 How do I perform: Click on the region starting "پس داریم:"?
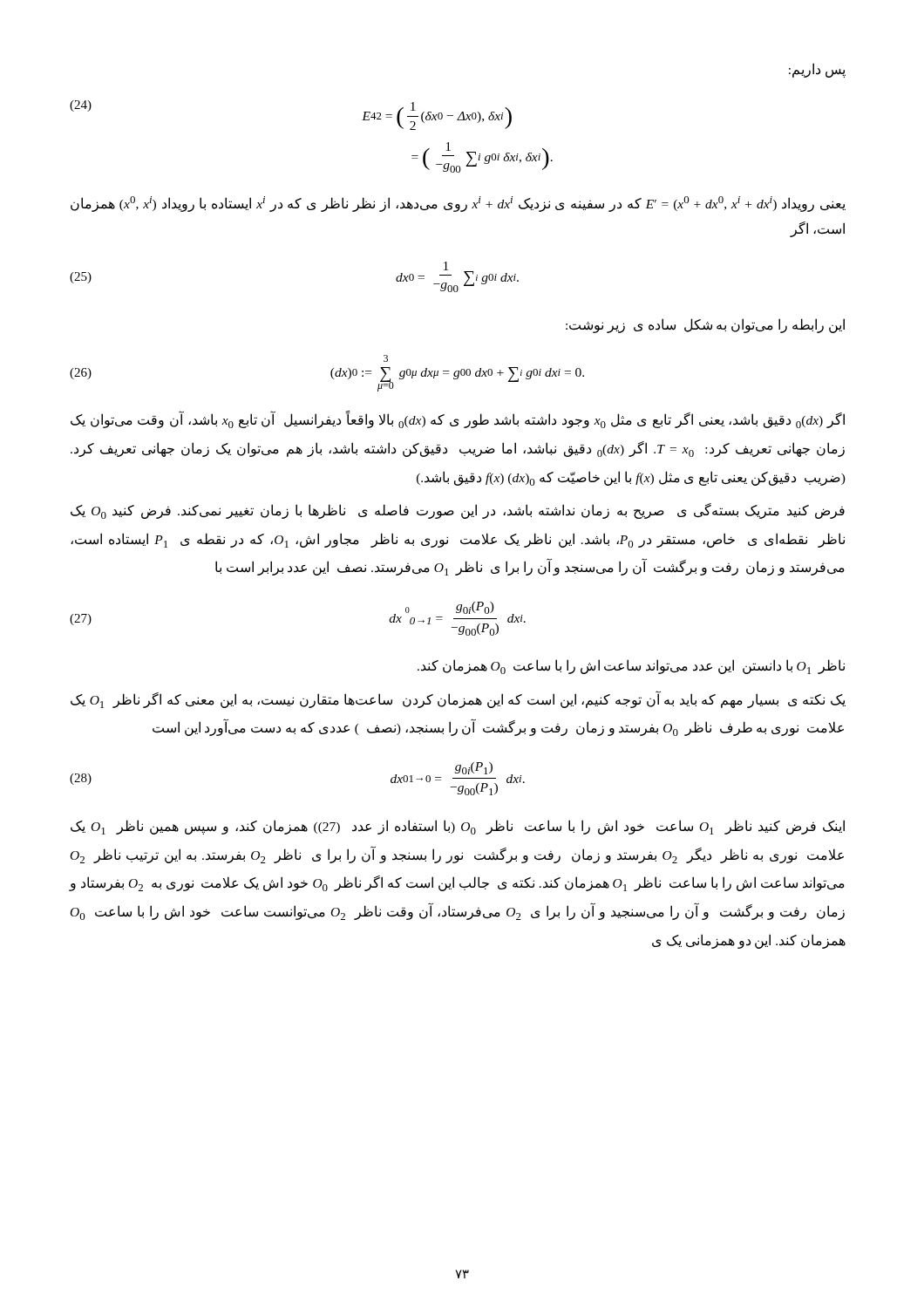coord(825,65)
